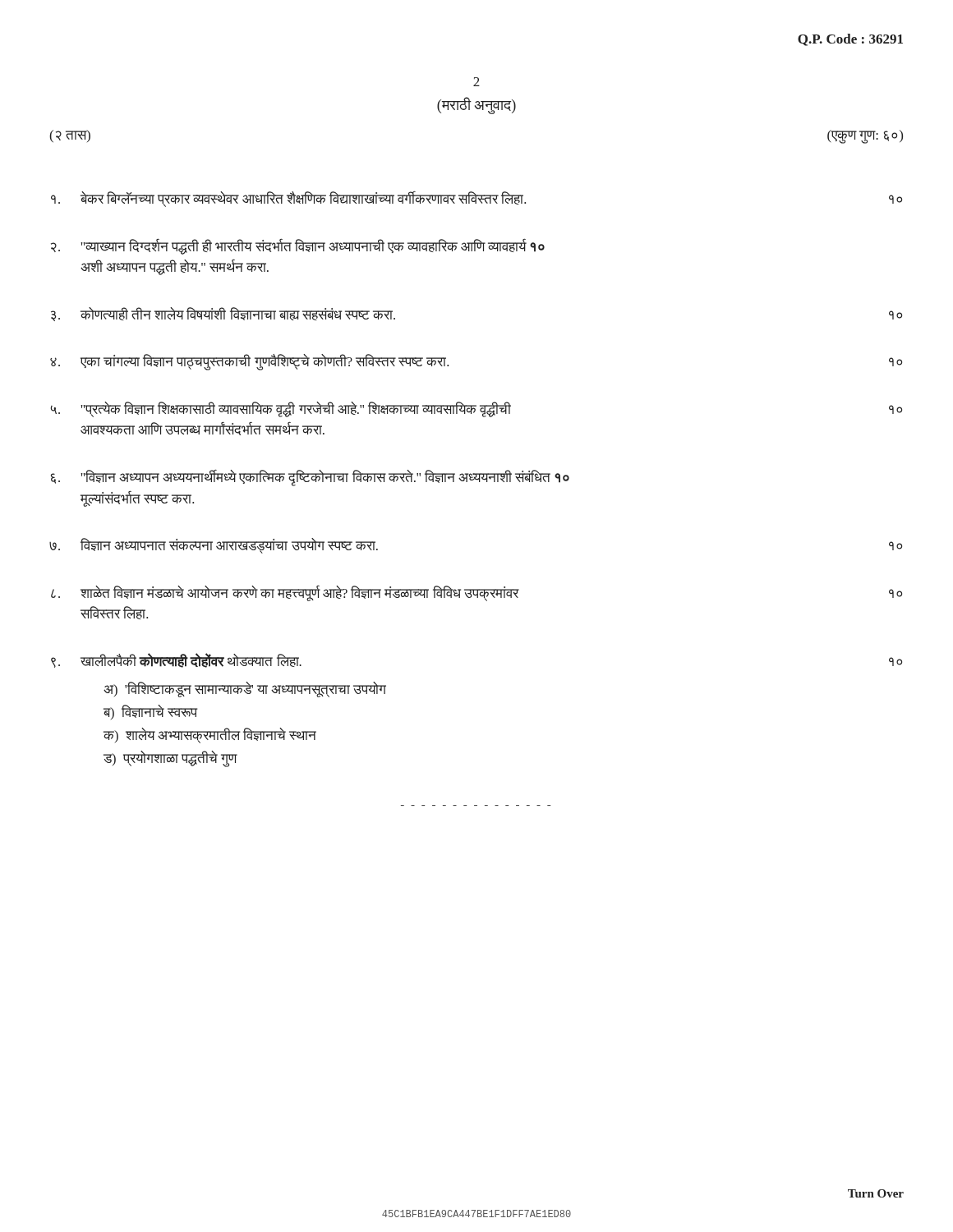953x1232 pixels.
Task: Navigate to the region starting "(२ तास) (एकुण गुण:"
Action: pos(79,137)
